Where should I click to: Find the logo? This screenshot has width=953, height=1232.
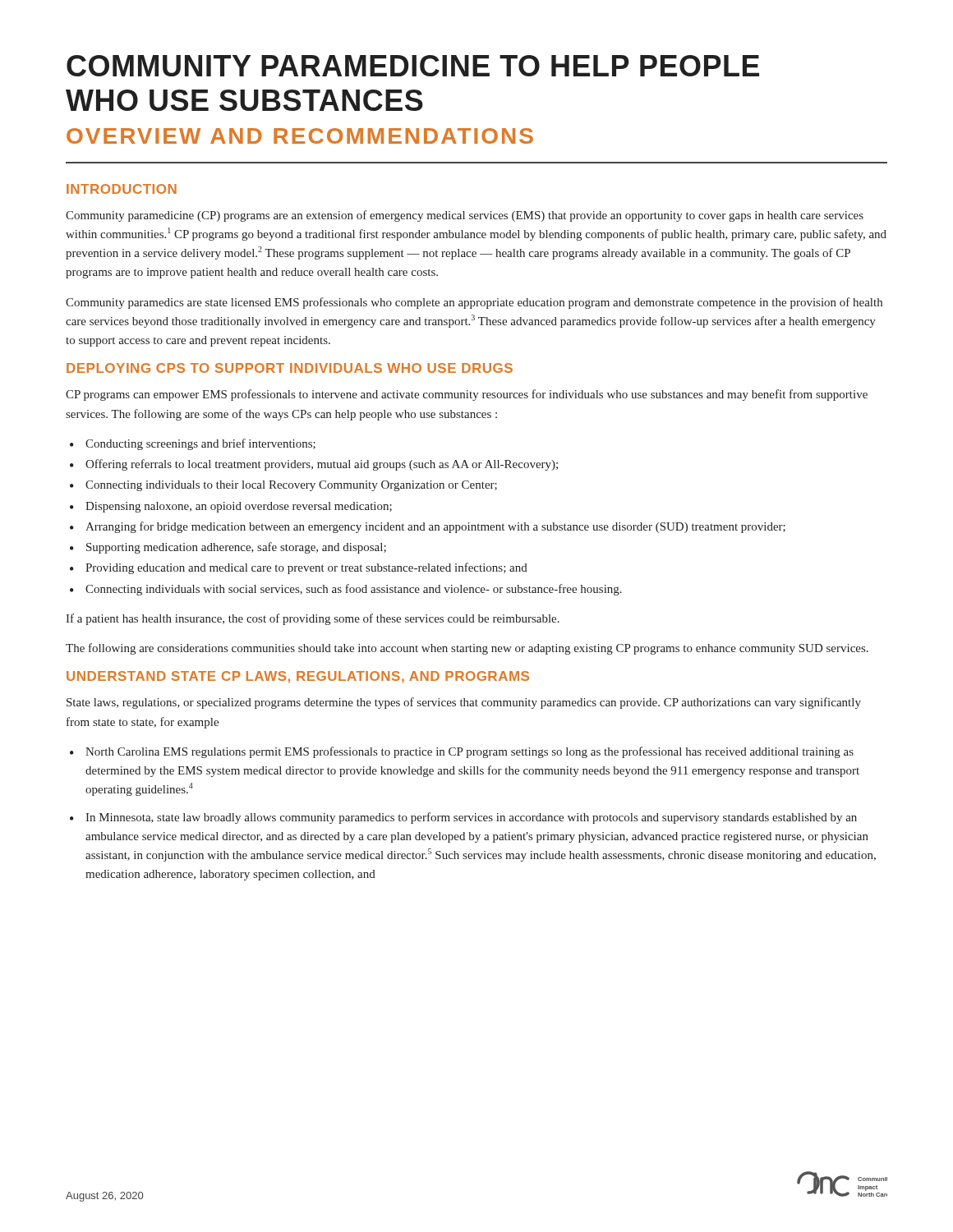(838, 1183)
